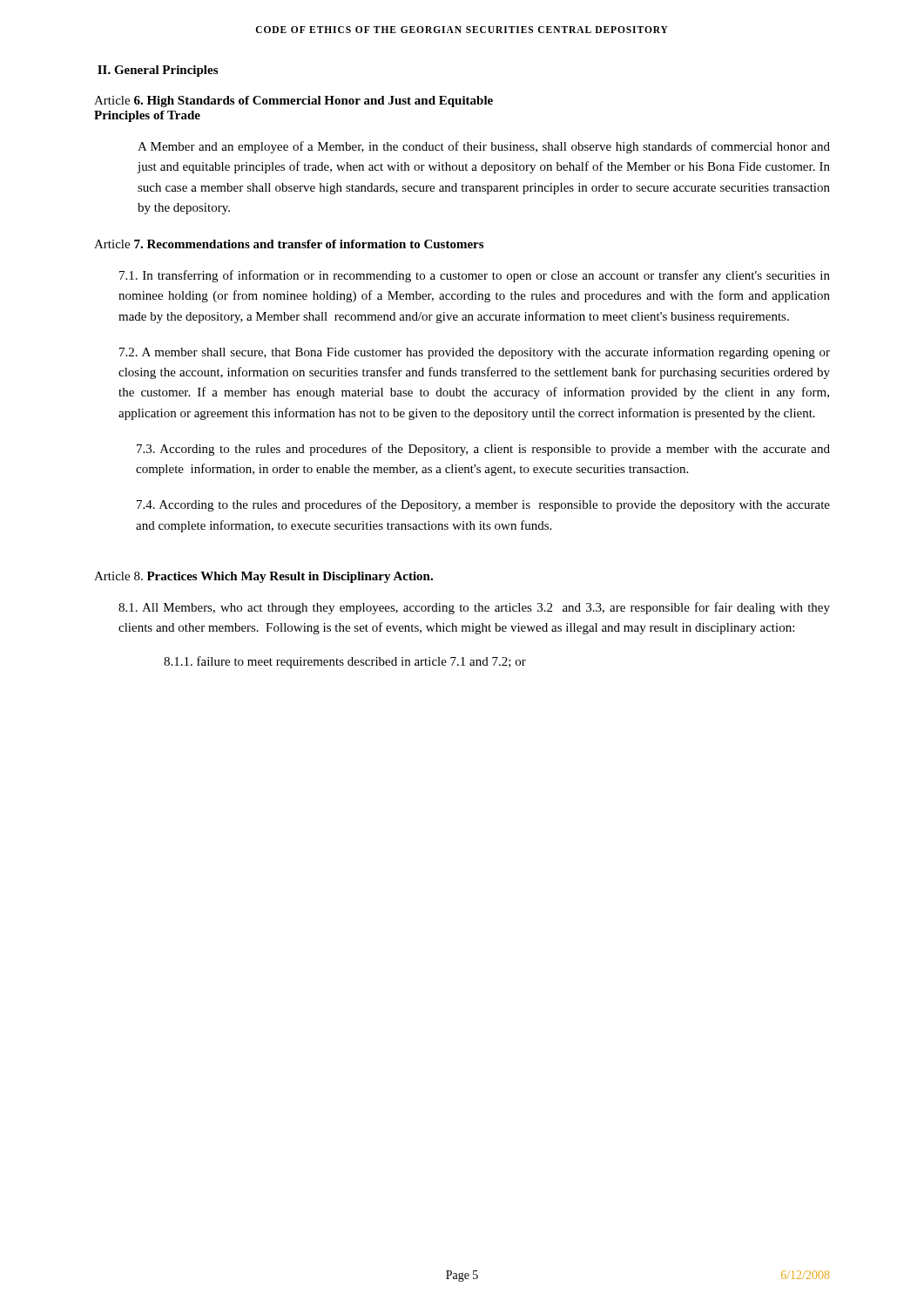Select the list item with the text "8.1.1. failure to"
Viewport: 924px width, 1307px height.
point(345,662)
